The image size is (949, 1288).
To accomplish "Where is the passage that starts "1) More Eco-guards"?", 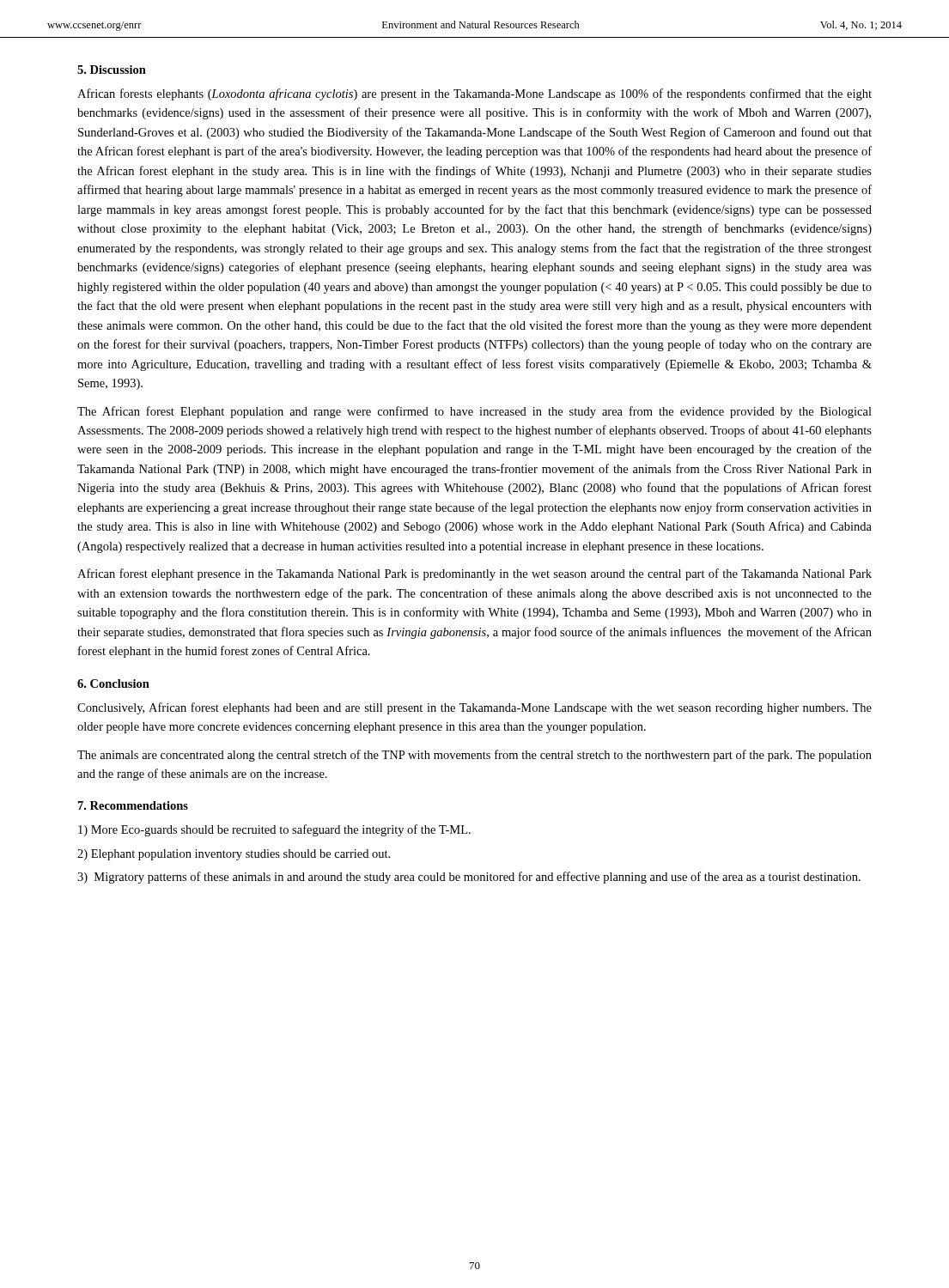I will pyautogui.click(x=274, y=830).
